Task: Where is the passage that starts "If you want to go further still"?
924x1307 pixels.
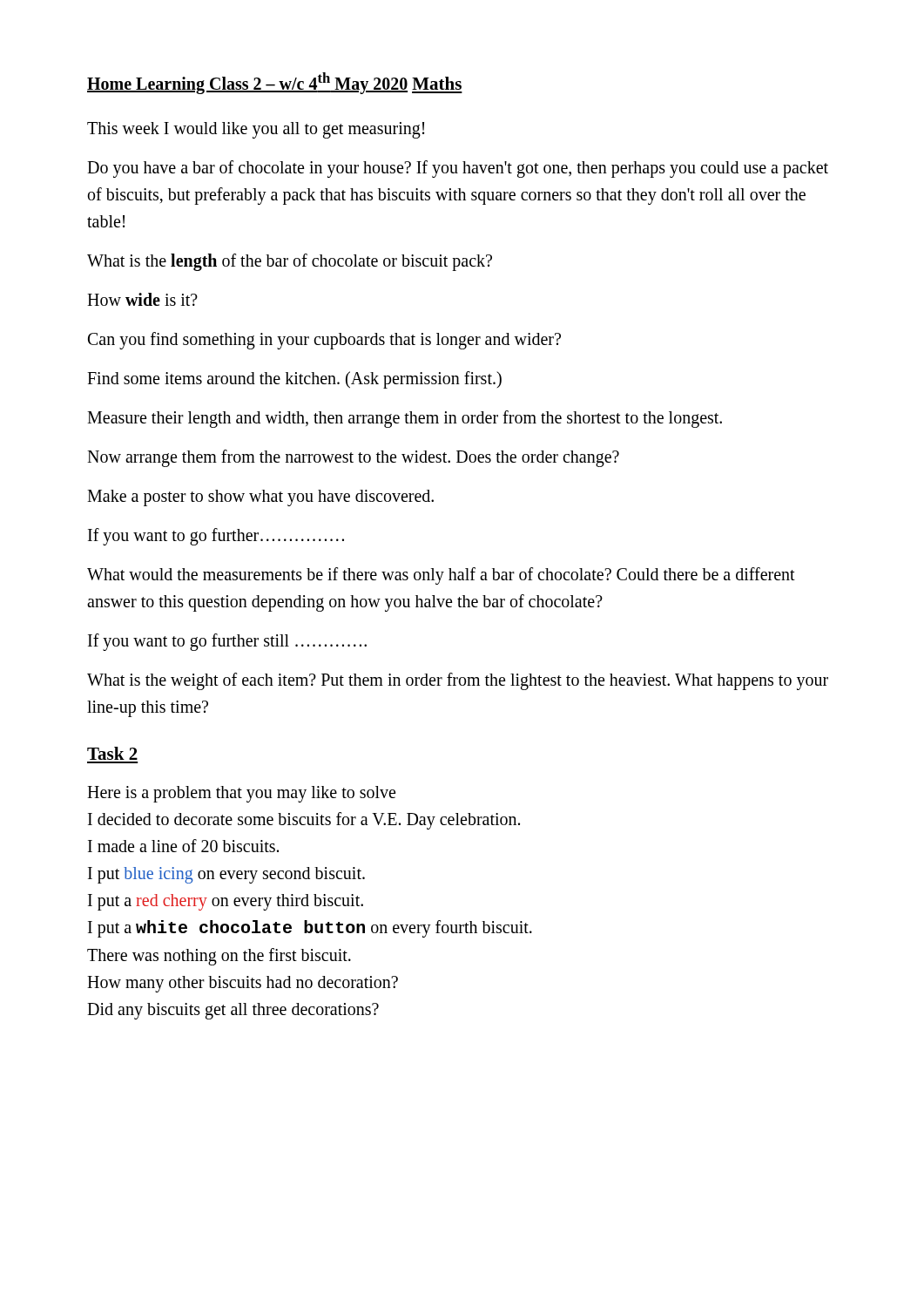Action: (227, 640)
